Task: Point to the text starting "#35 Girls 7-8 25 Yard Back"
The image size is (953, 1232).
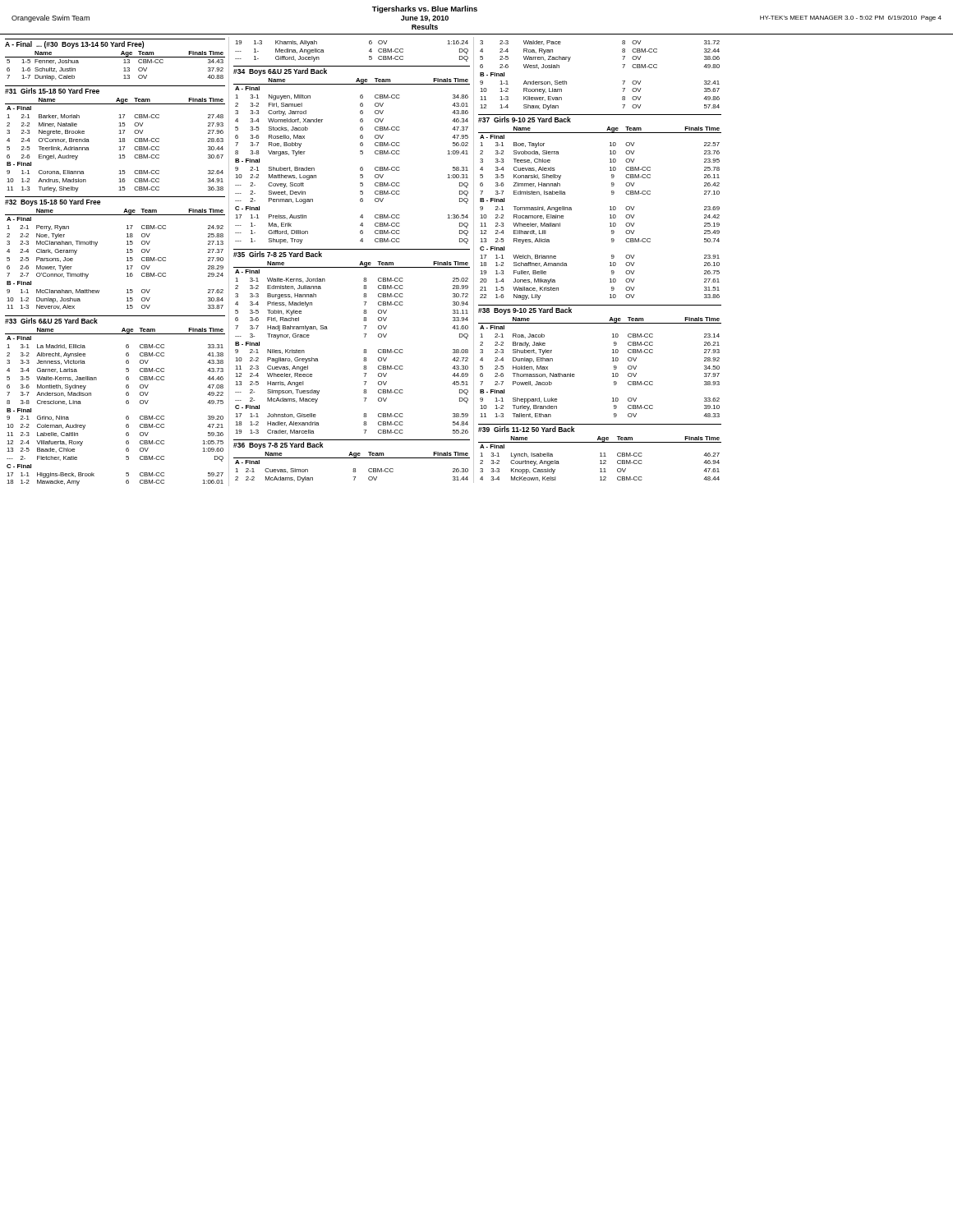Action: pos(278,255)
